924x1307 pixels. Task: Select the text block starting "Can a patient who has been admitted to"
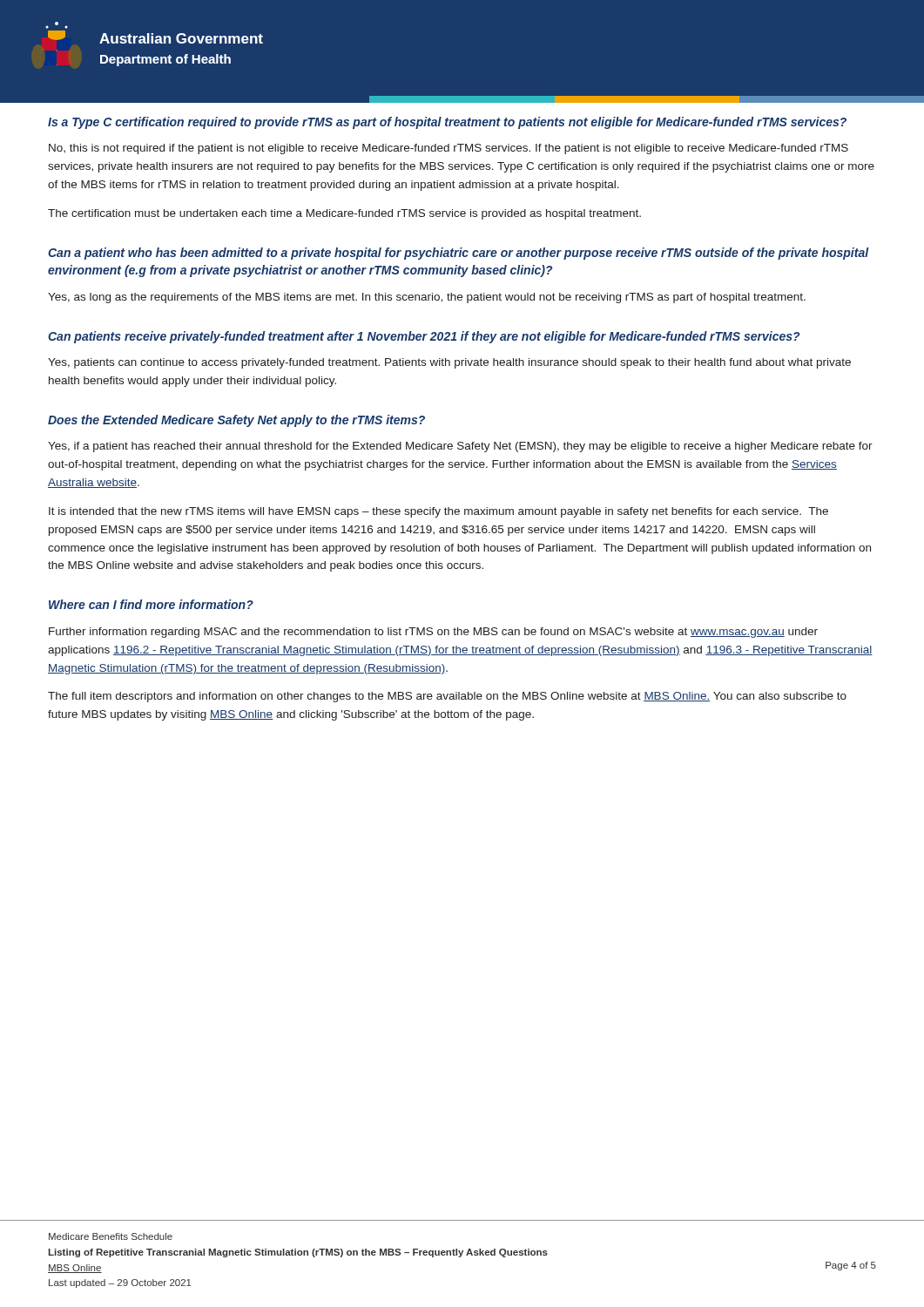pyautogui.click(x=458, y=262)
